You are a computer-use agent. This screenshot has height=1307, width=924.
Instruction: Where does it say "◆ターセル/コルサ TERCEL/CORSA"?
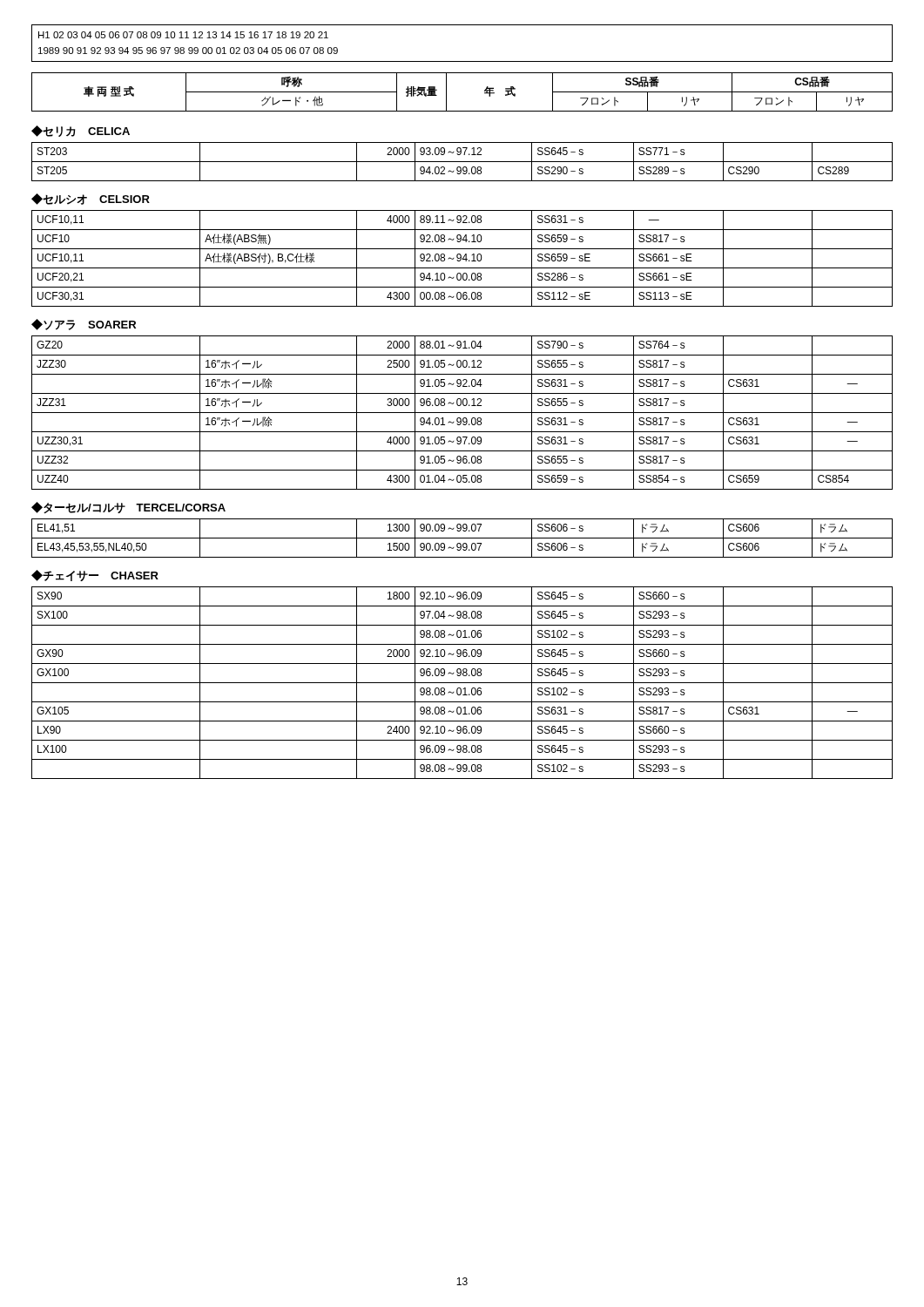pyautogui.click(x=129, y=507)
